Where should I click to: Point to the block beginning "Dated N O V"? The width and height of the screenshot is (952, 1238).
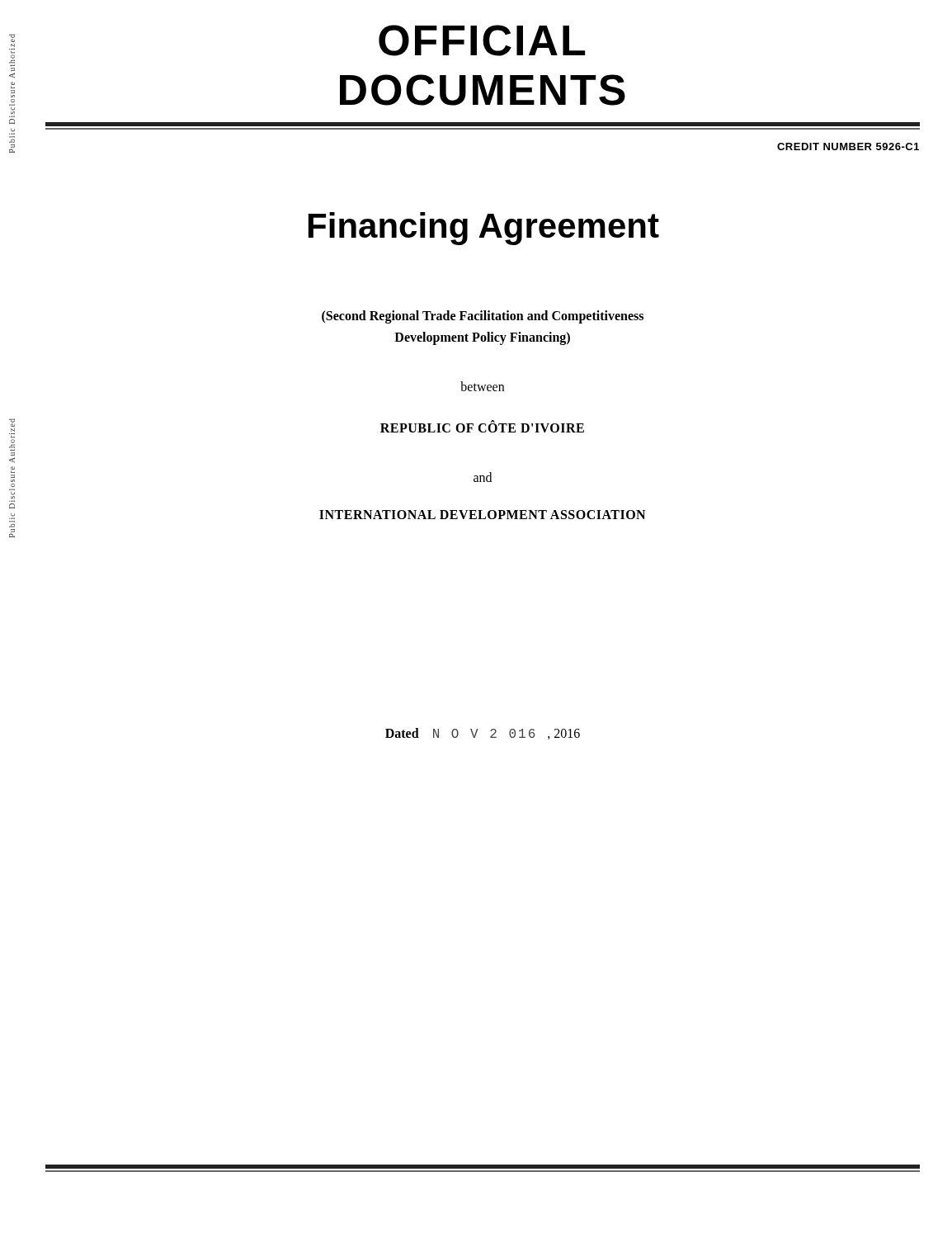[x=483, y=734]
